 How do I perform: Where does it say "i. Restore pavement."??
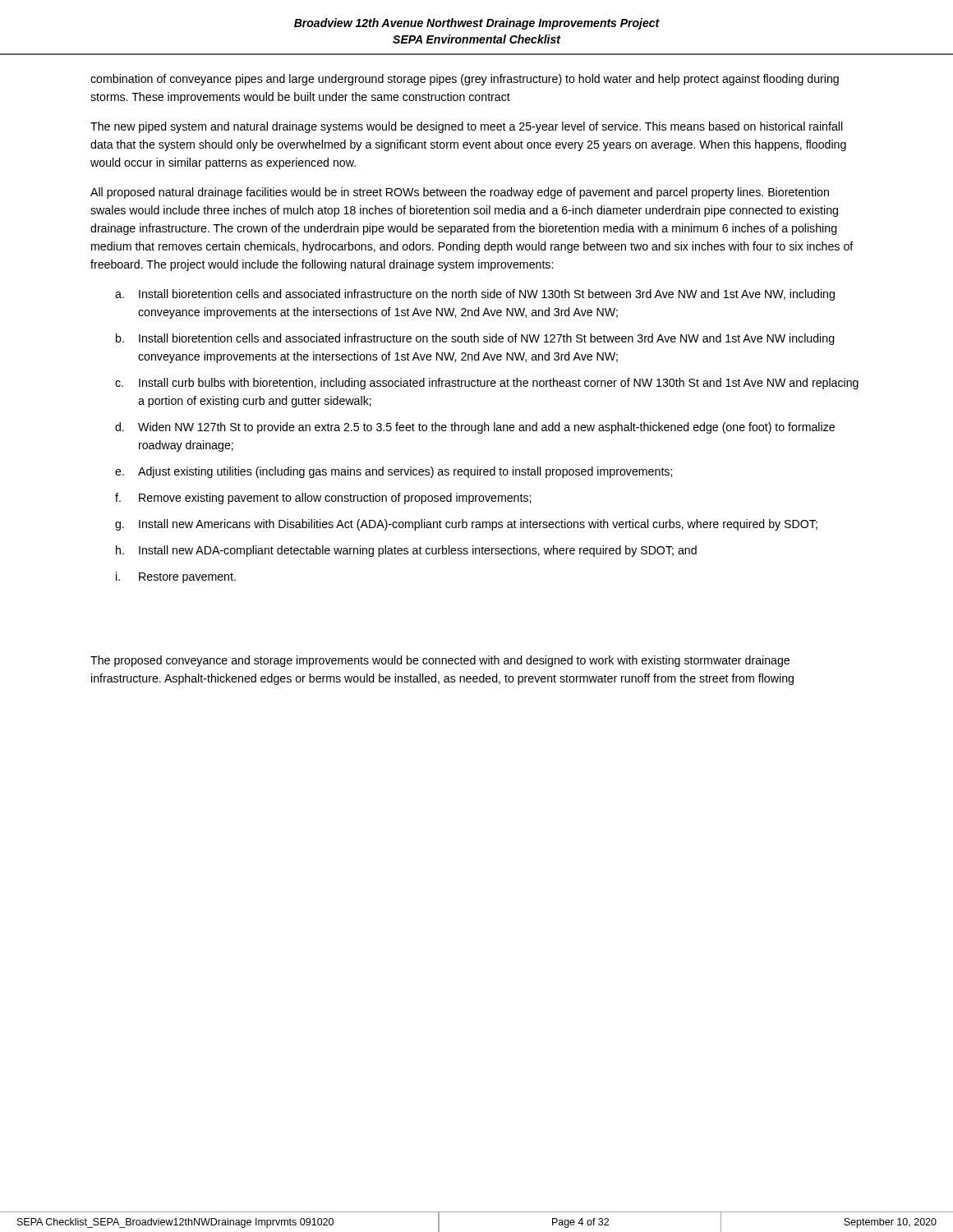coord(176,577)
